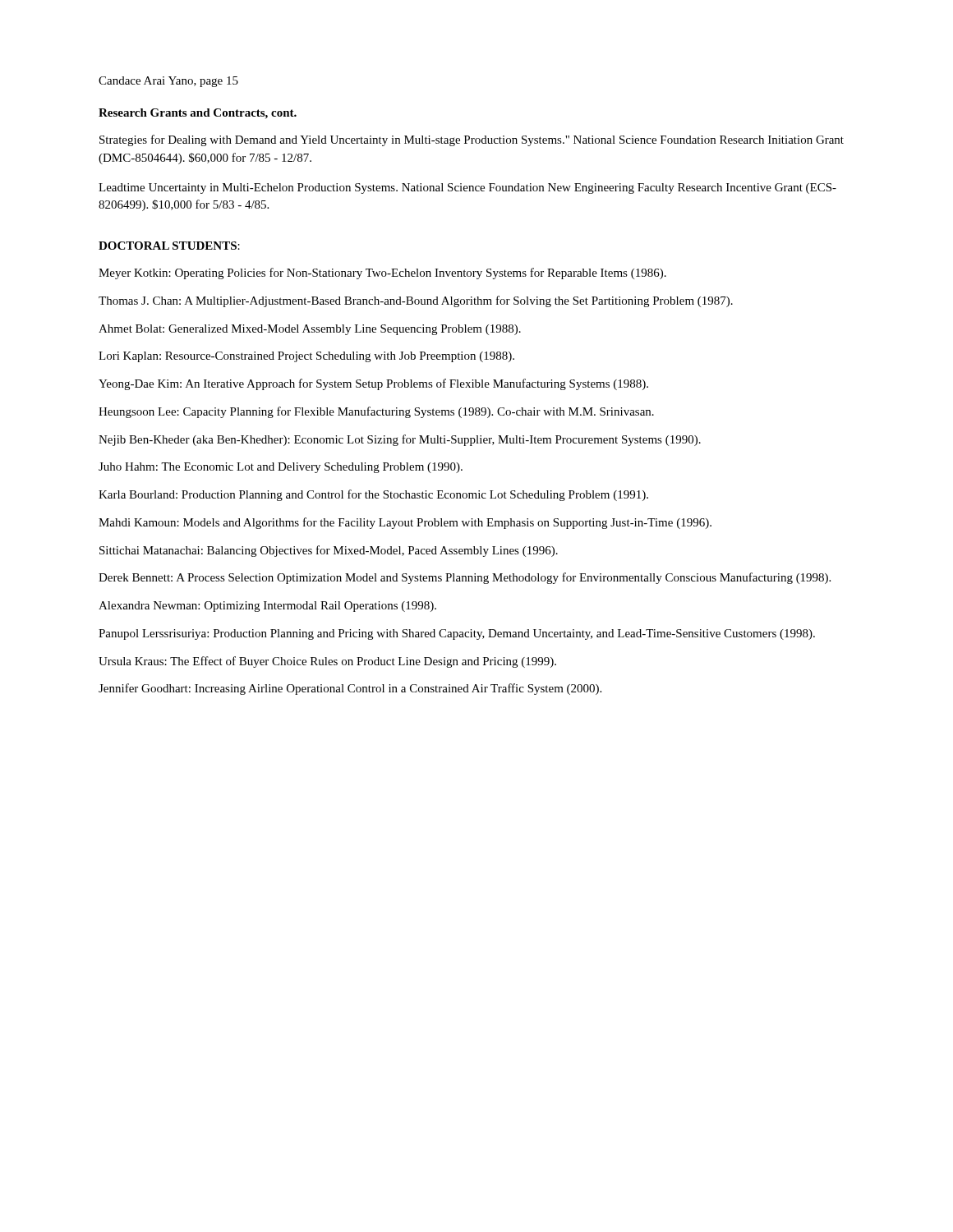Click on the list item with the text "Thomas J. Chan: A Multiplier-Adjustment-Based"
Screen dimensions: 1232x953
416,300
